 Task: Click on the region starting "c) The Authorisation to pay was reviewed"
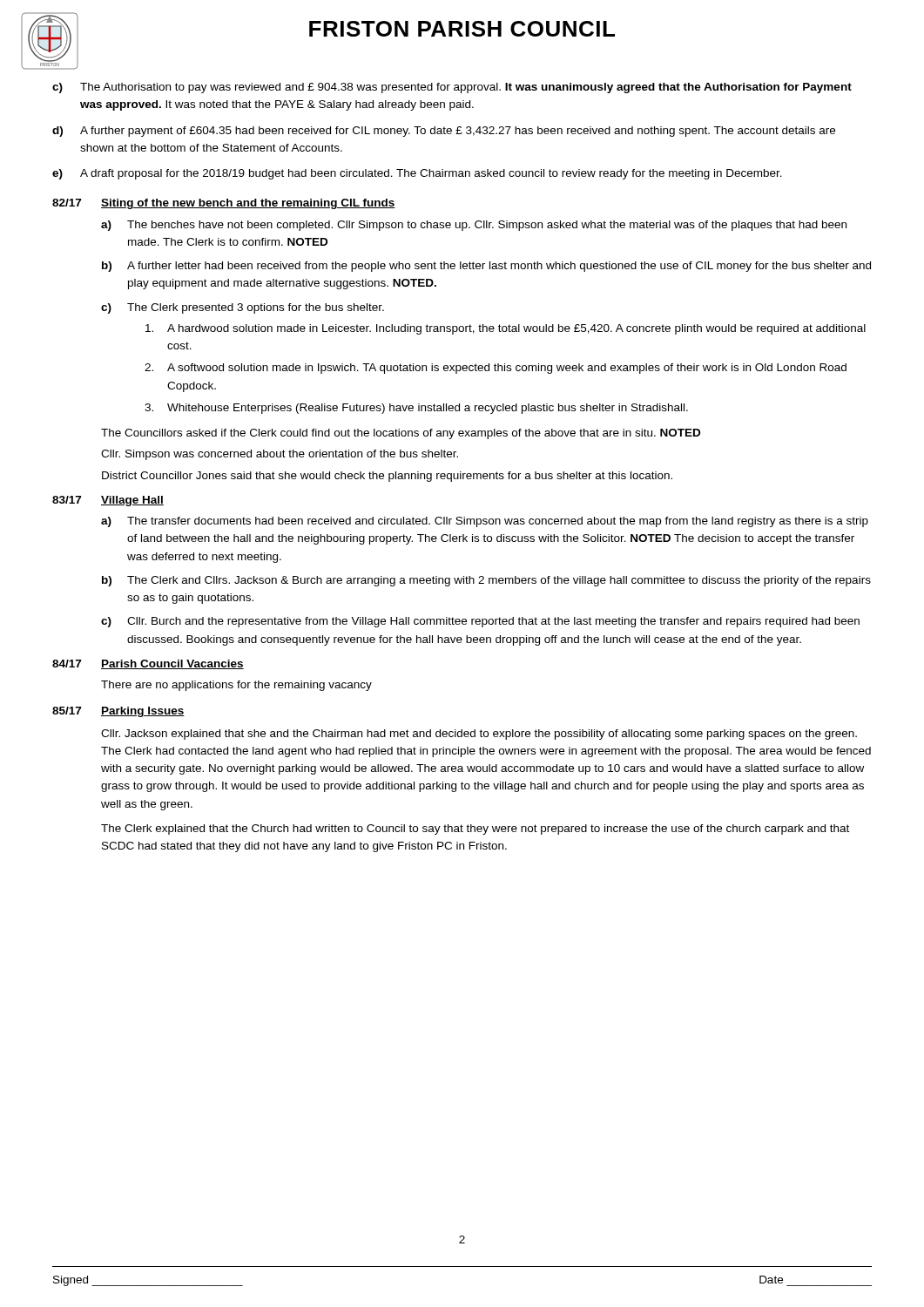click(462, 96)
